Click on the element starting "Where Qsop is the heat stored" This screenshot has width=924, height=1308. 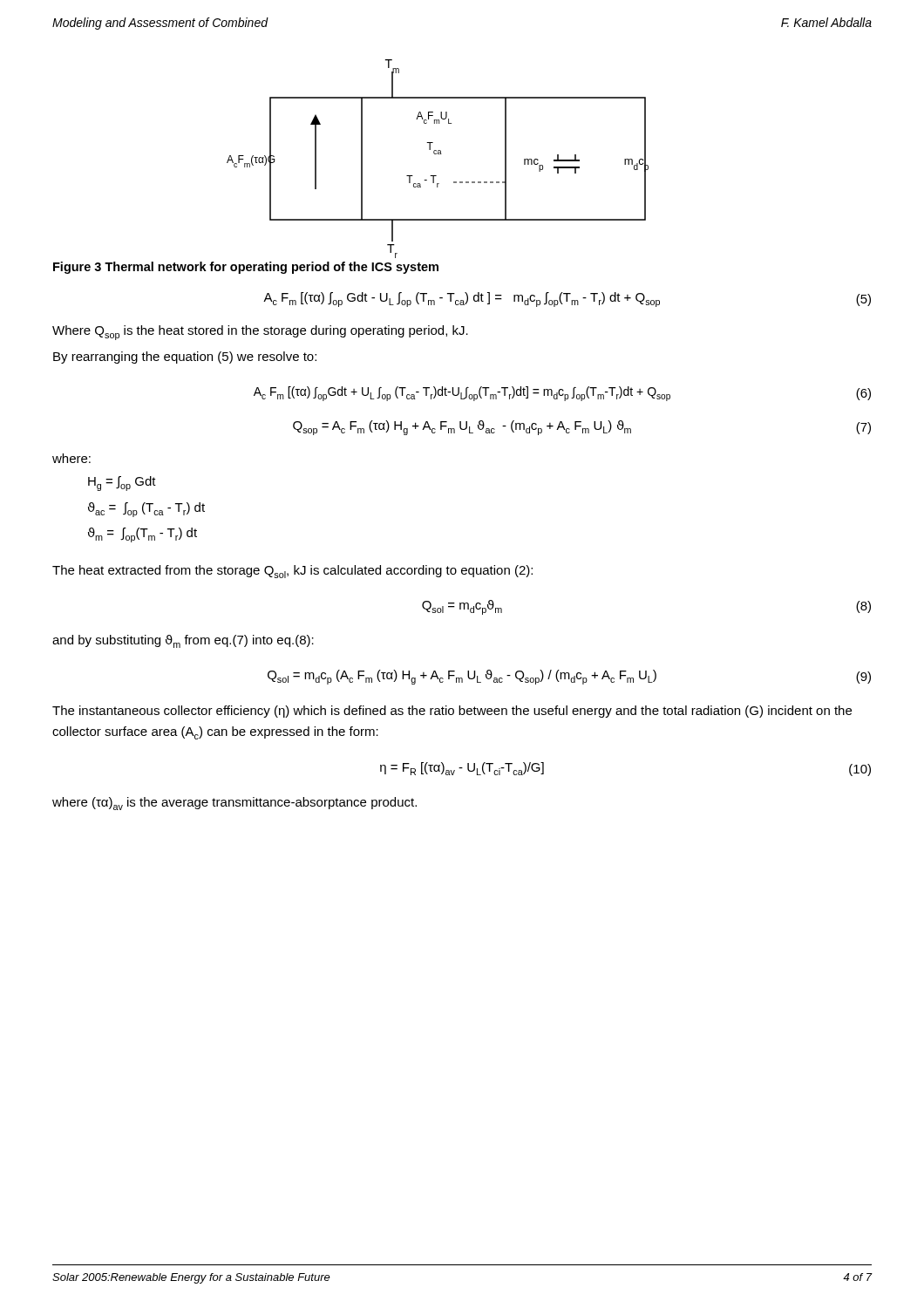[x=261, y=331]
